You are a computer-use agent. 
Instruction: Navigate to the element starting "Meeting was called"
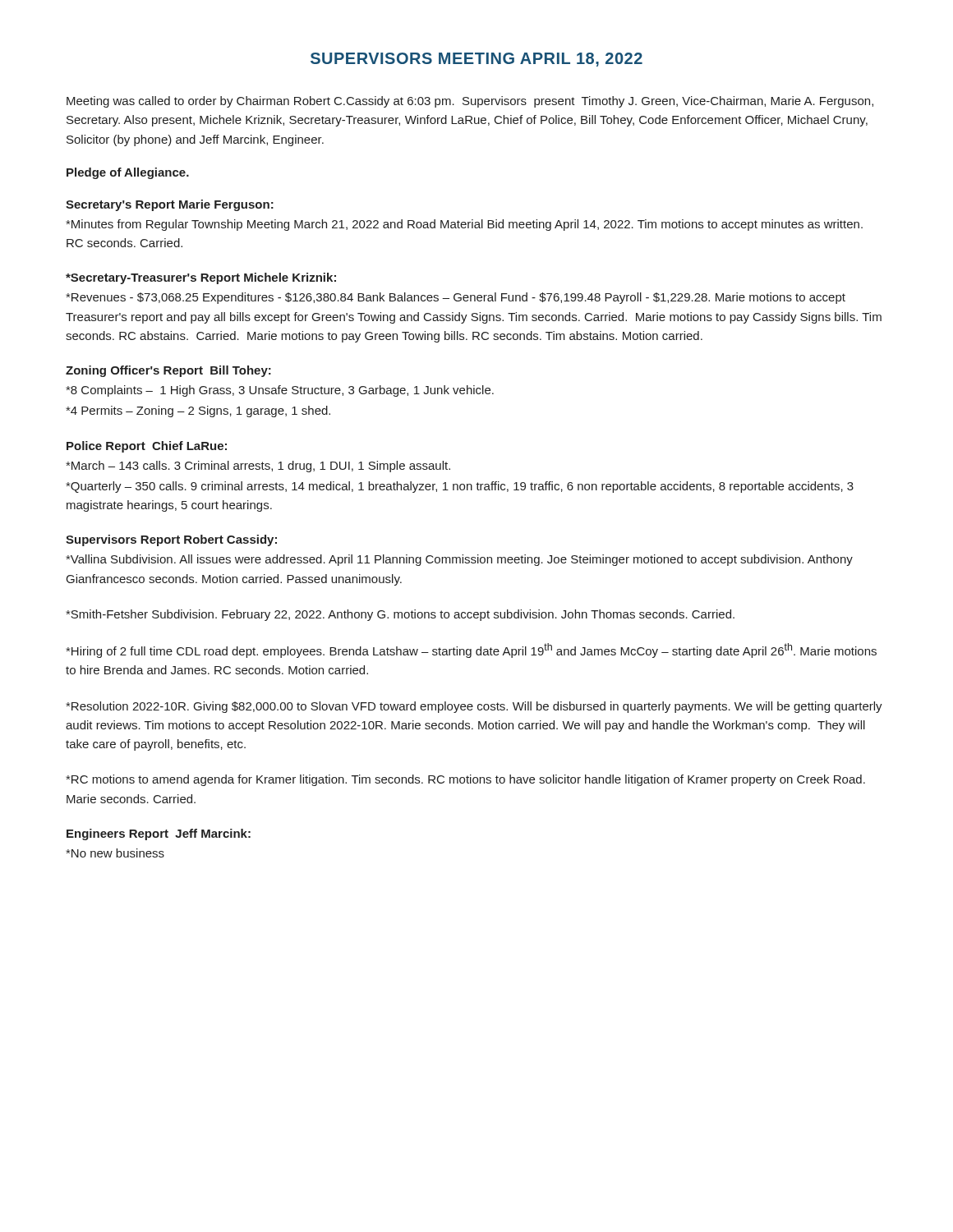(470, 120)
